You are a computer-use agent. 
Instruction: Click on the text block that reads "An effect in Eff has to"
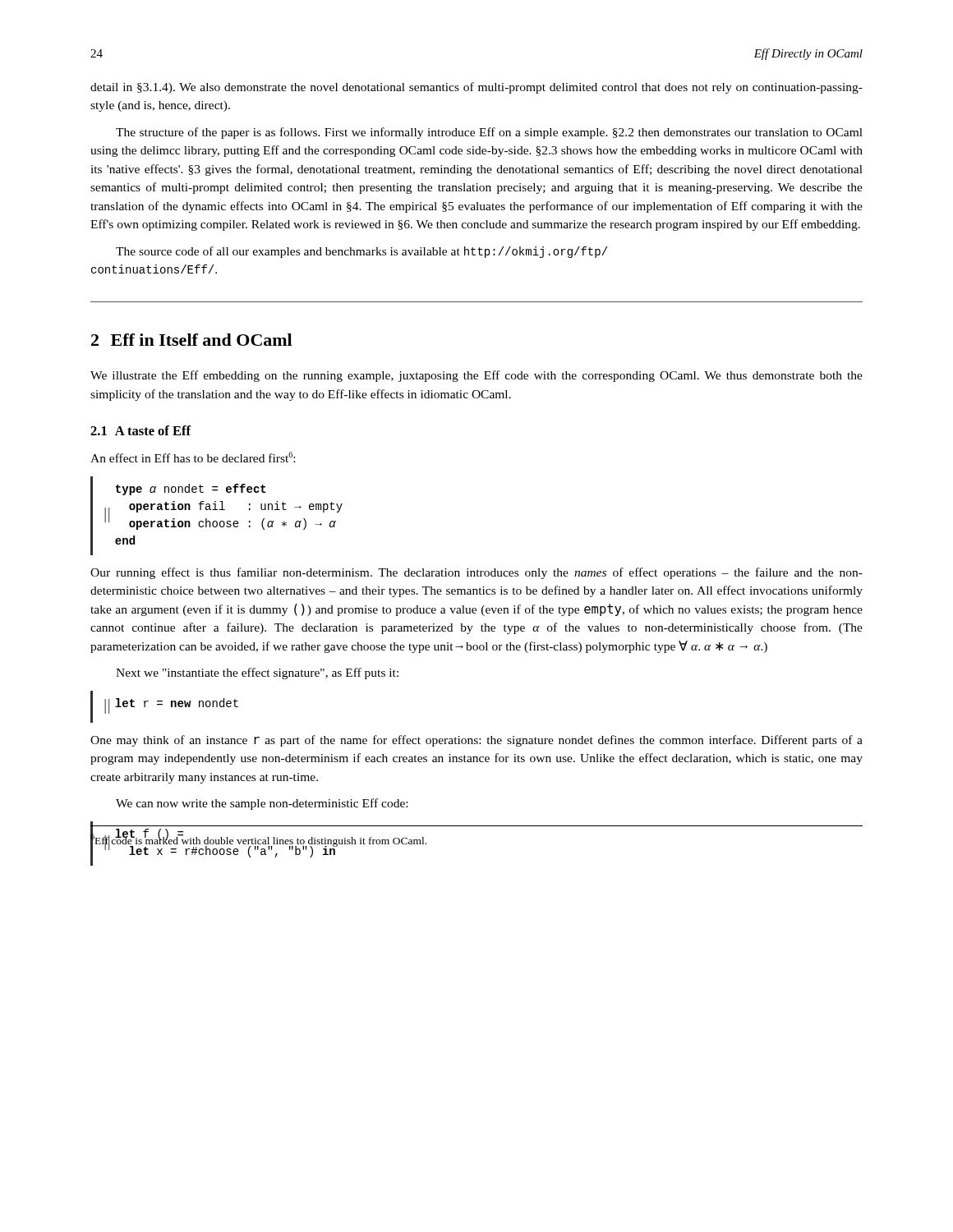[193, 457]
